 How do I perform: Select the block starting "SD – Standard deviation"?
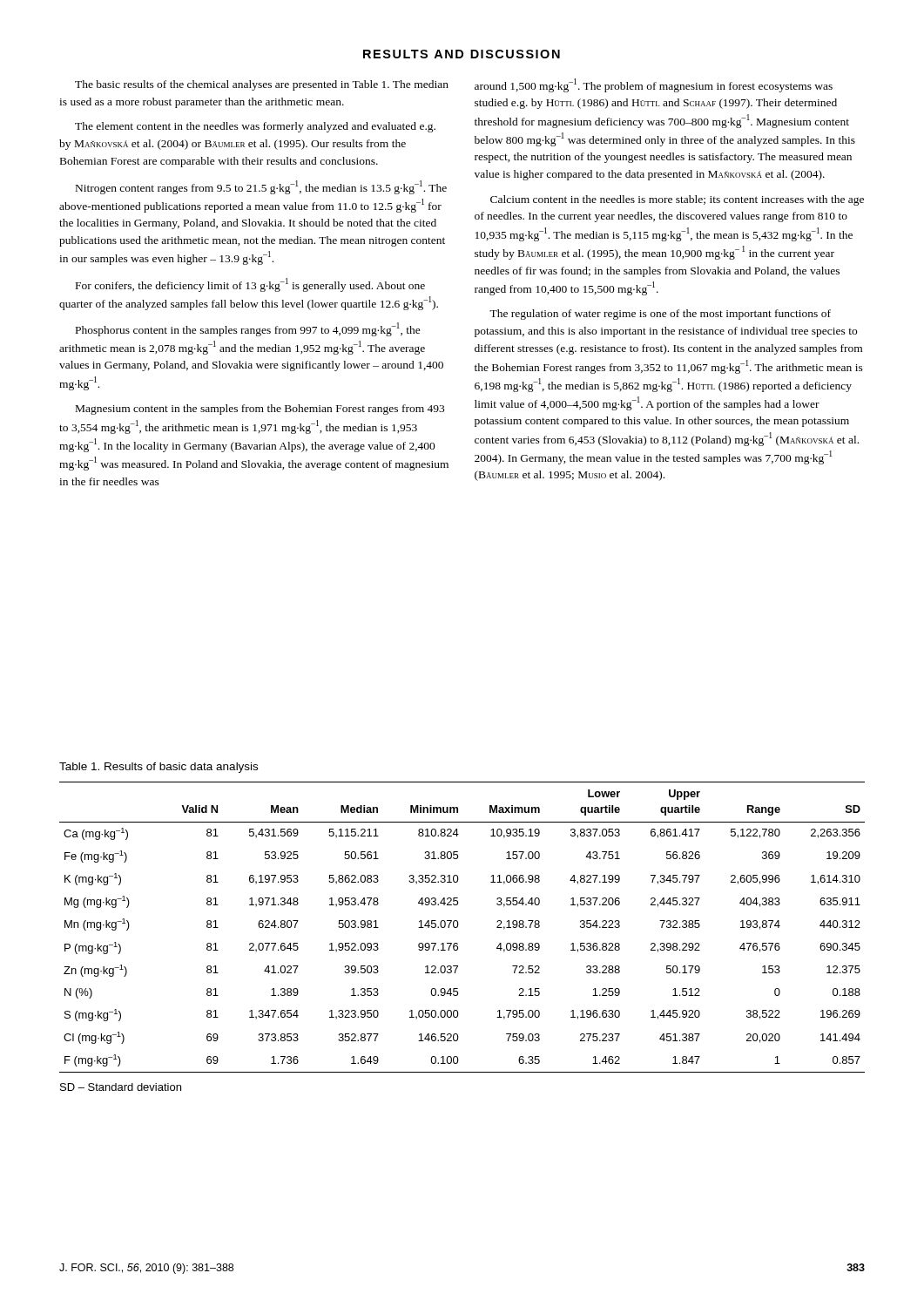click(x=121, y=1087)
